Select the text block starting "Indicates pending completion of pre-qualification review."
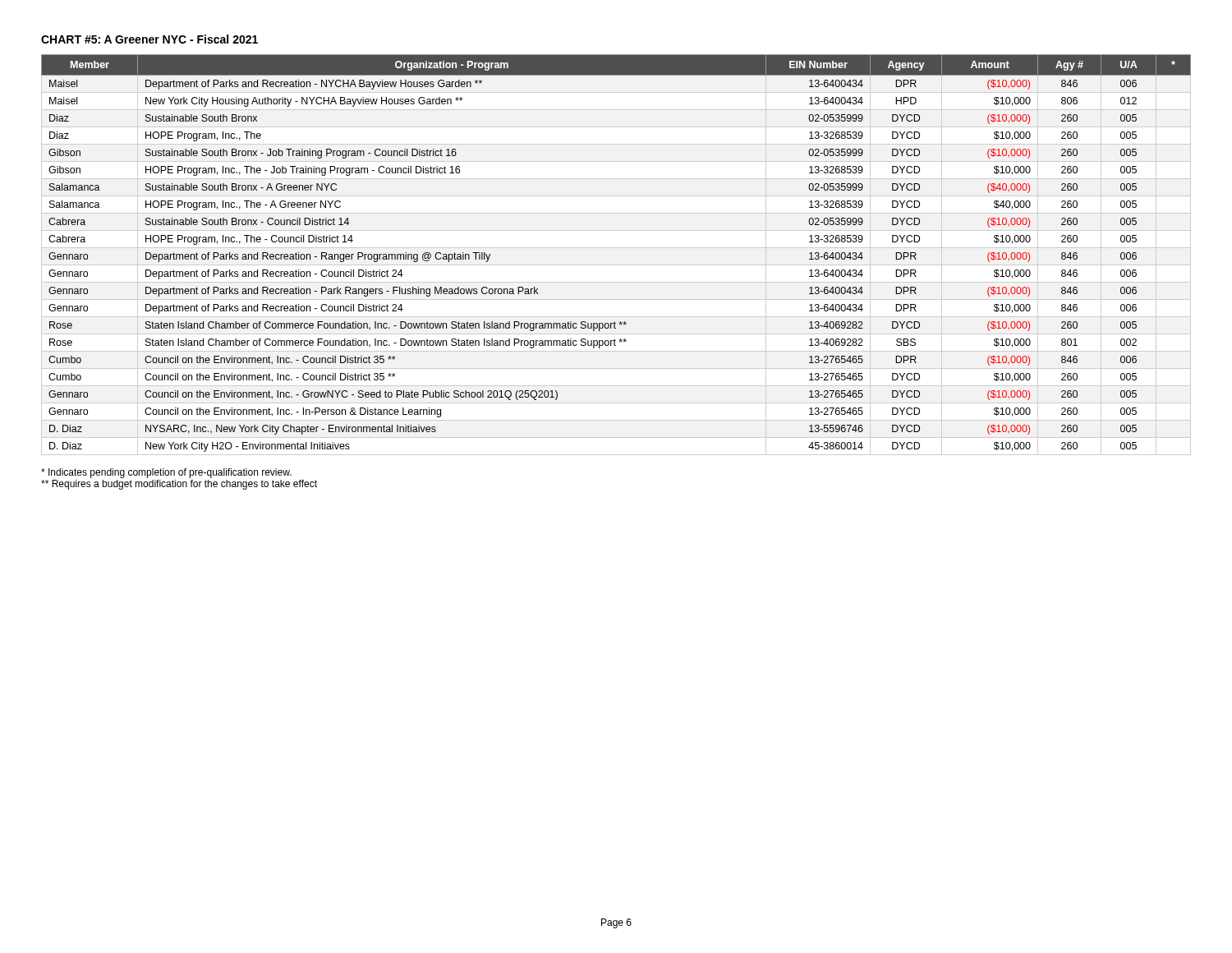 click(167, 472)
